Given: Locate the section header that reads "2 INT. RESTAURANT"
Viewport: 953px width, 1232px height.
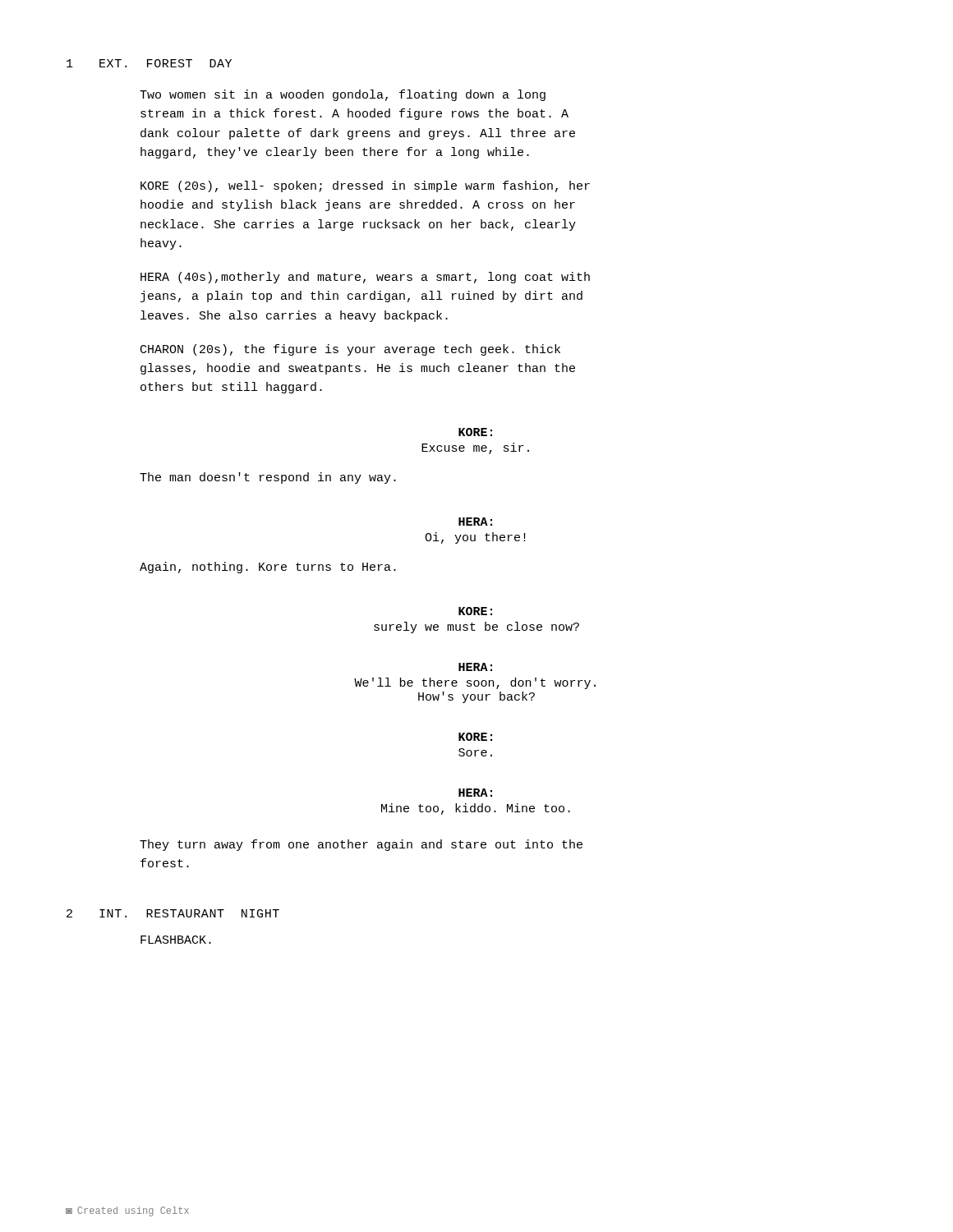Looking at the screenshot, I should [173, 914].
